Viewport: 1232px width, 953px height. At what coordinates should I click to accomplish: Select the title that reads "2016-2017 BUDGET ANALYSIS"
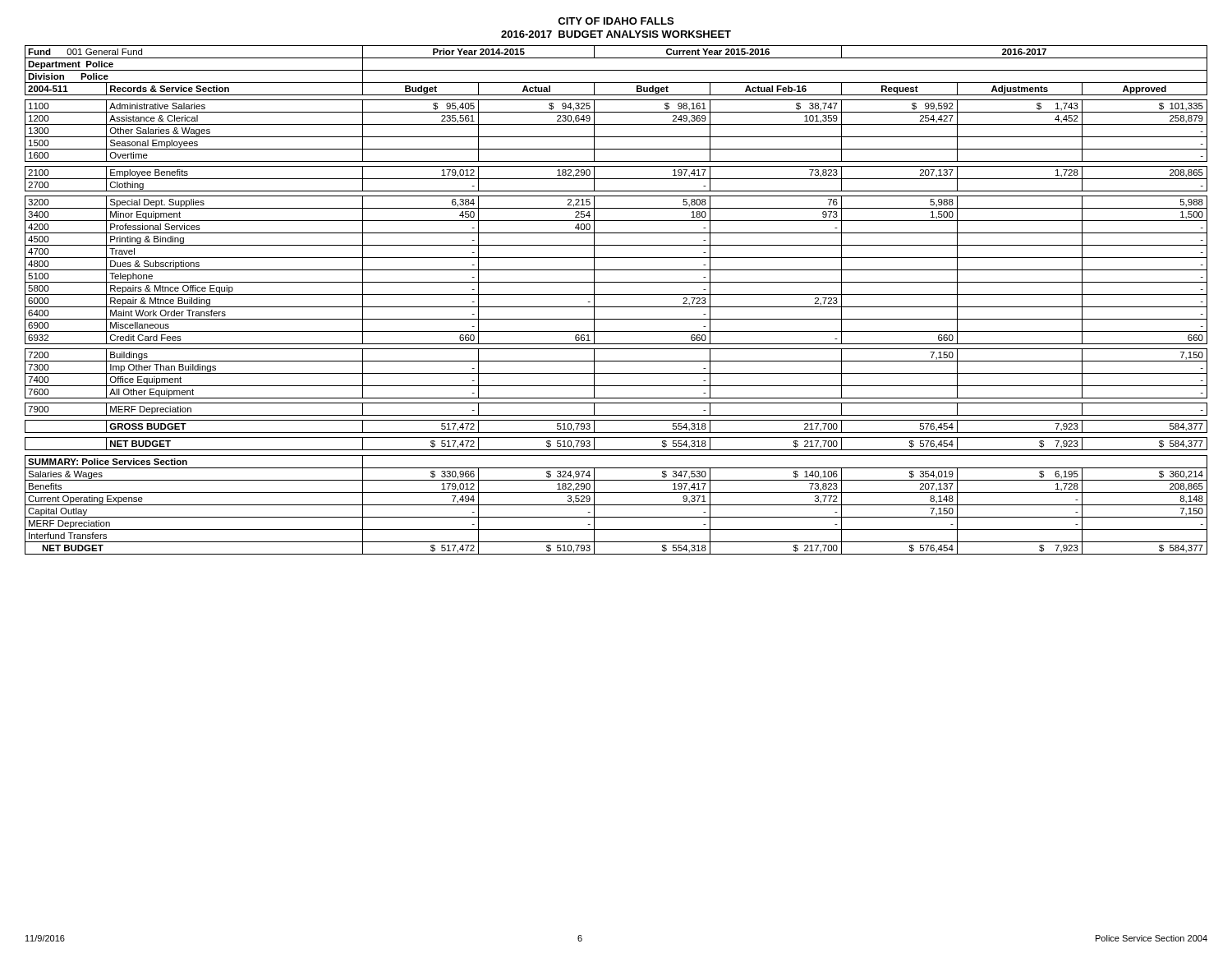[x=616, y=34]
